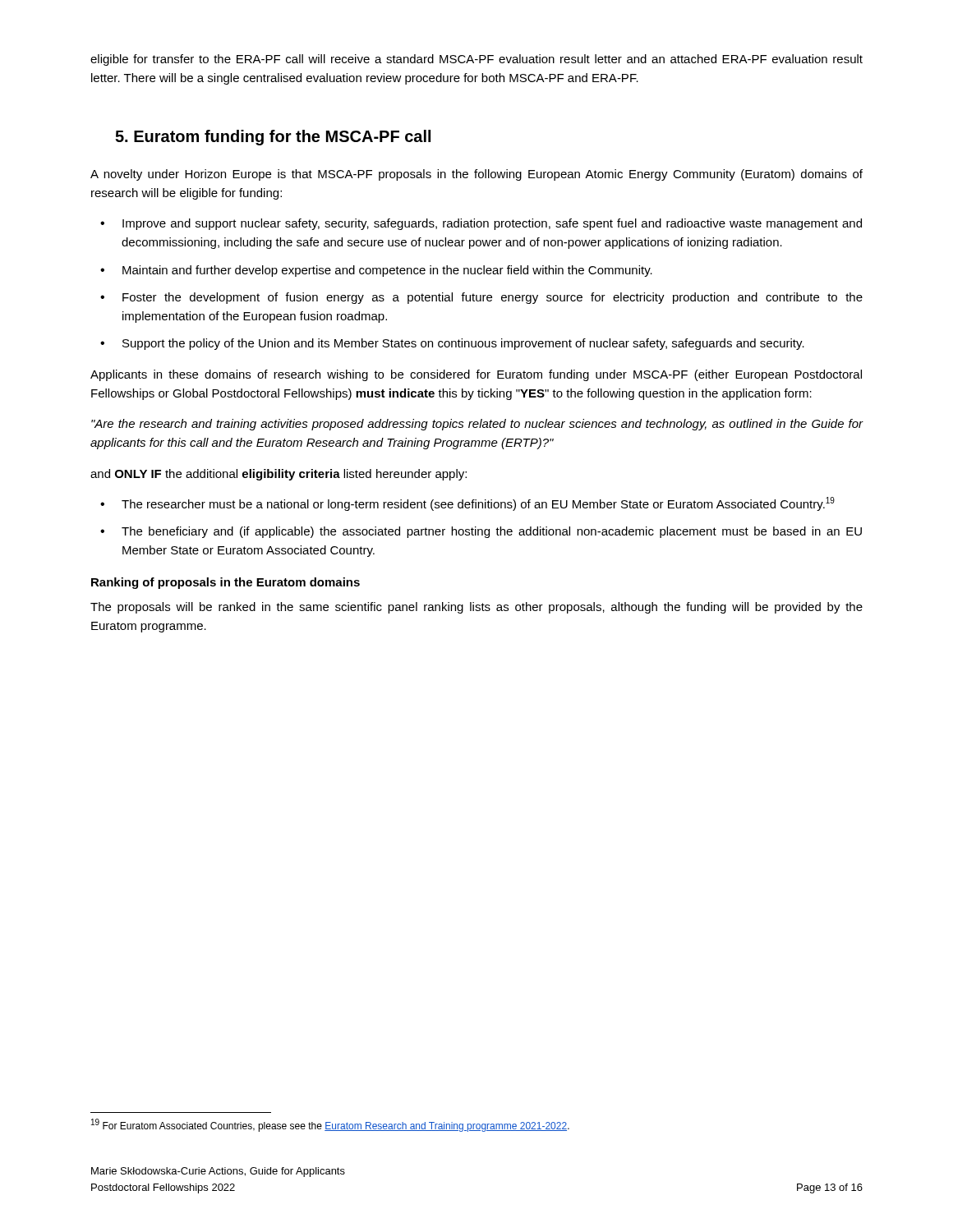Locate the block of text that opens with "The researcher must be a national or"

pos(478,503)
